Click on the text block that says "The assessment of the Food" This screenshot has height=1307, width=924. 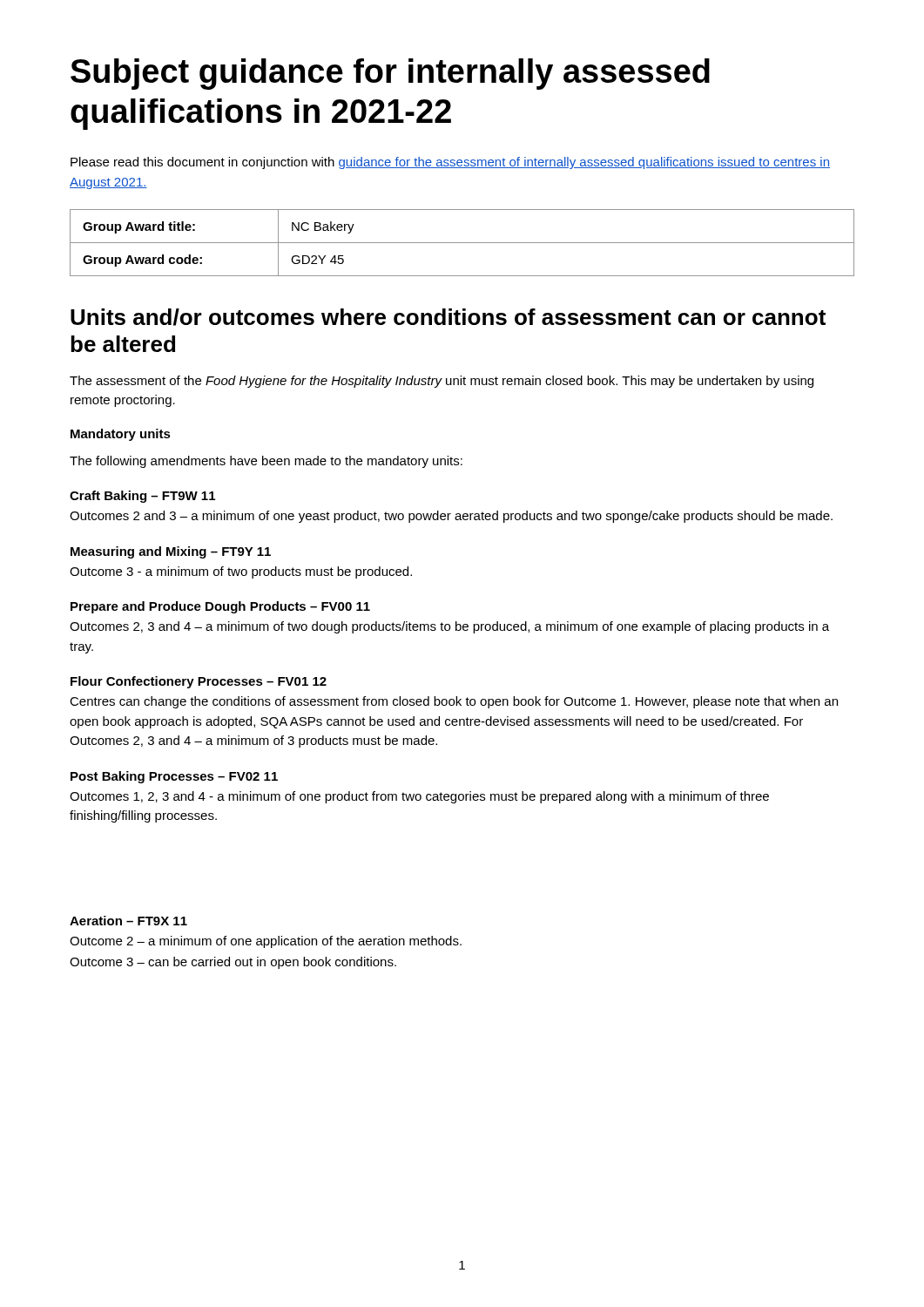coord(462,390)
